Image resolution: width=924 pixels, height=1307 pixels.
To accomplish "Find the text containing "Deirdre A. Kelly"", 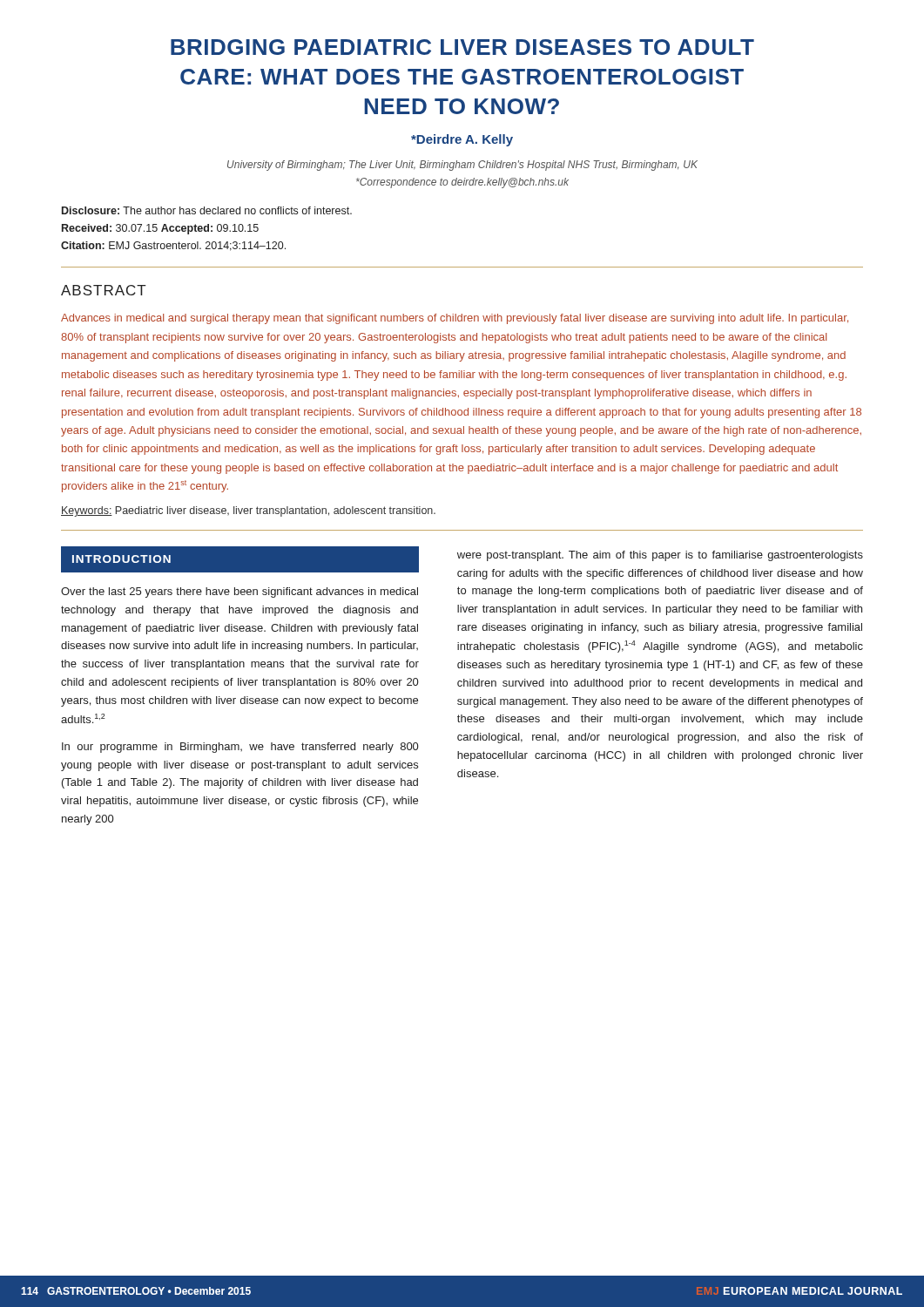I will [x=462, y=140].
